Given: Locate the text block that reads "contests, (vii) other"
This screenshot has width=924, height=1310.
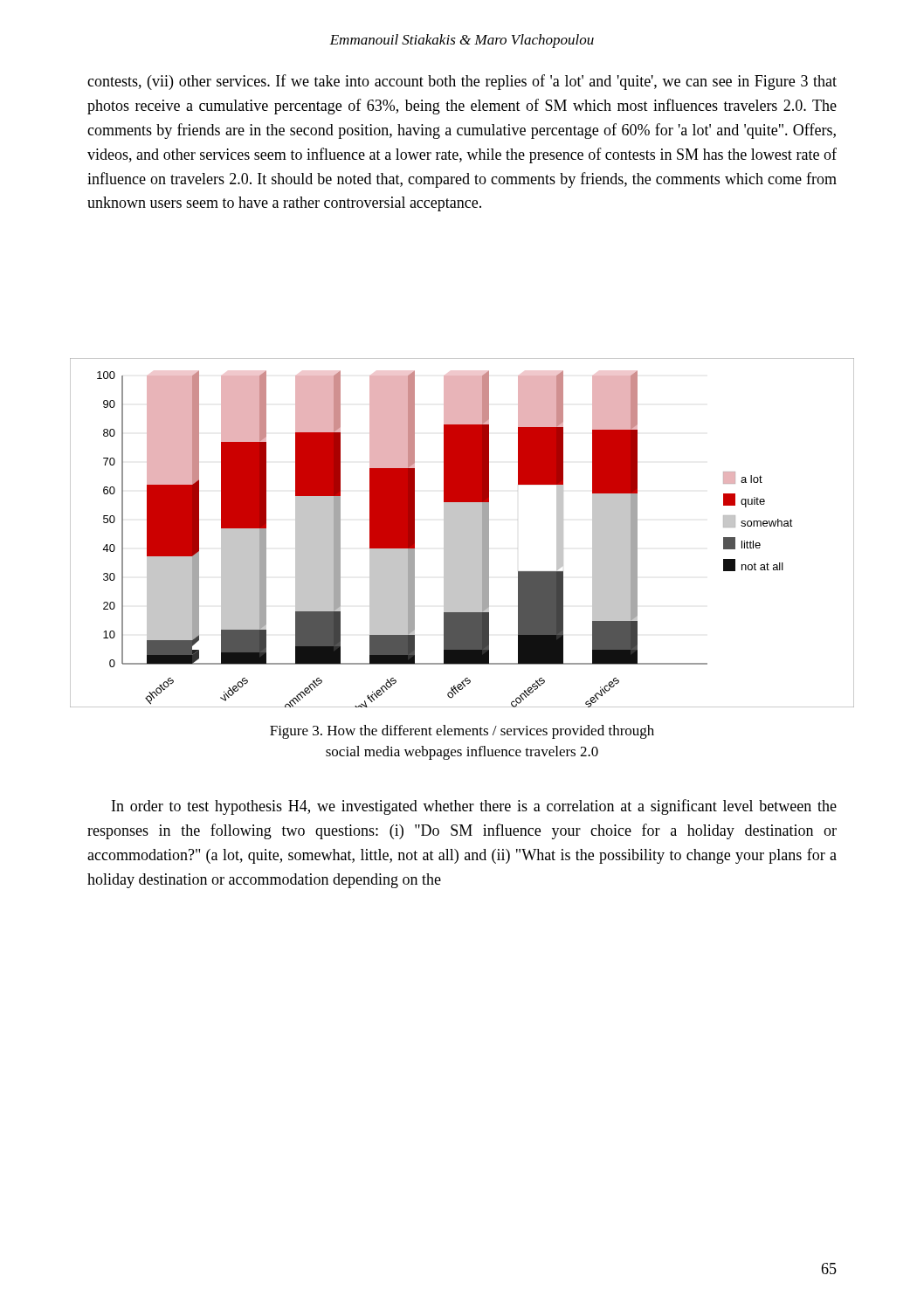Looking at the screenshot, I should pos(462,142).
